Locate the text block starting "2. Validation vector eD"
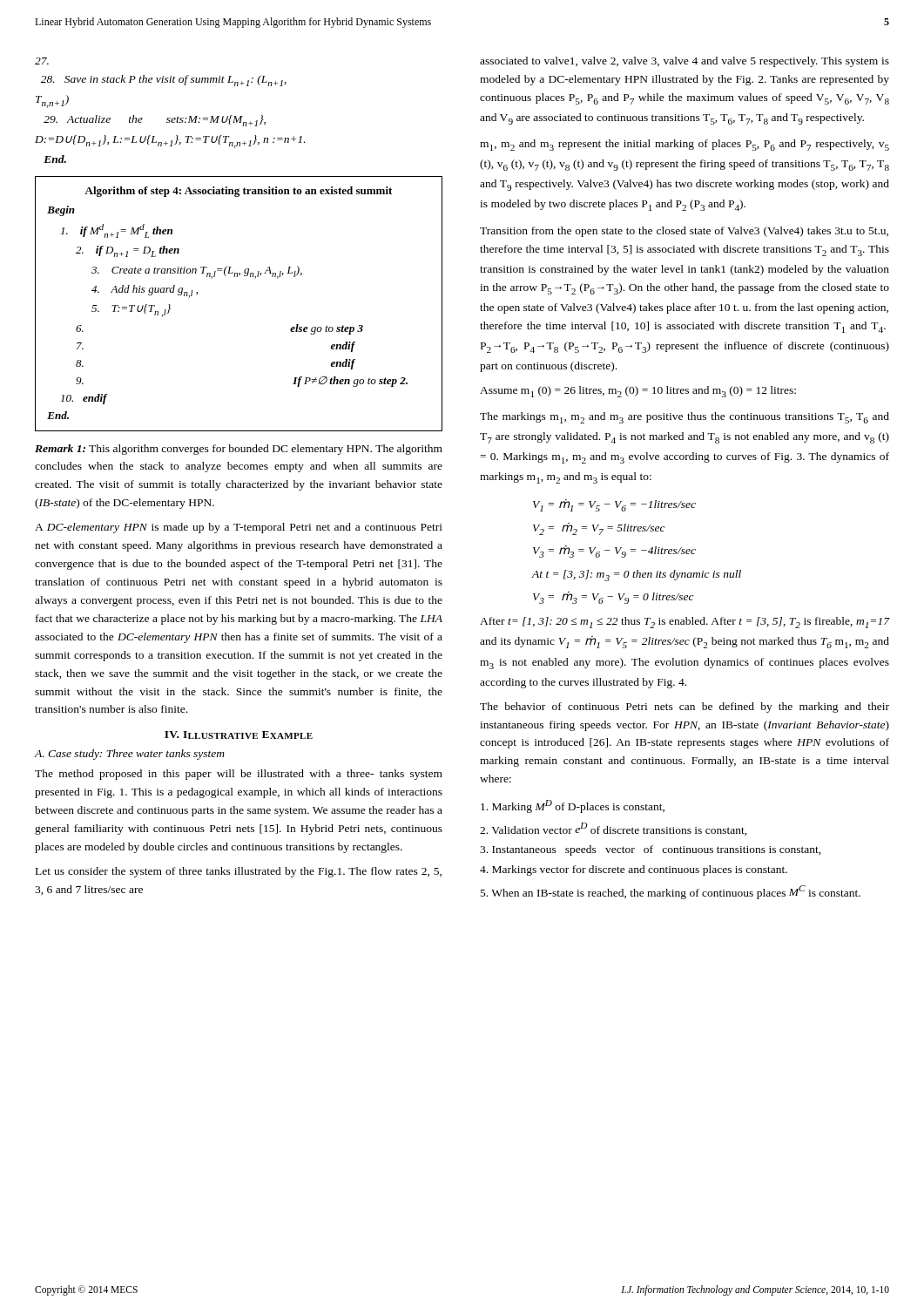This screenshot has width=924, height=1307. coord(614,828)
